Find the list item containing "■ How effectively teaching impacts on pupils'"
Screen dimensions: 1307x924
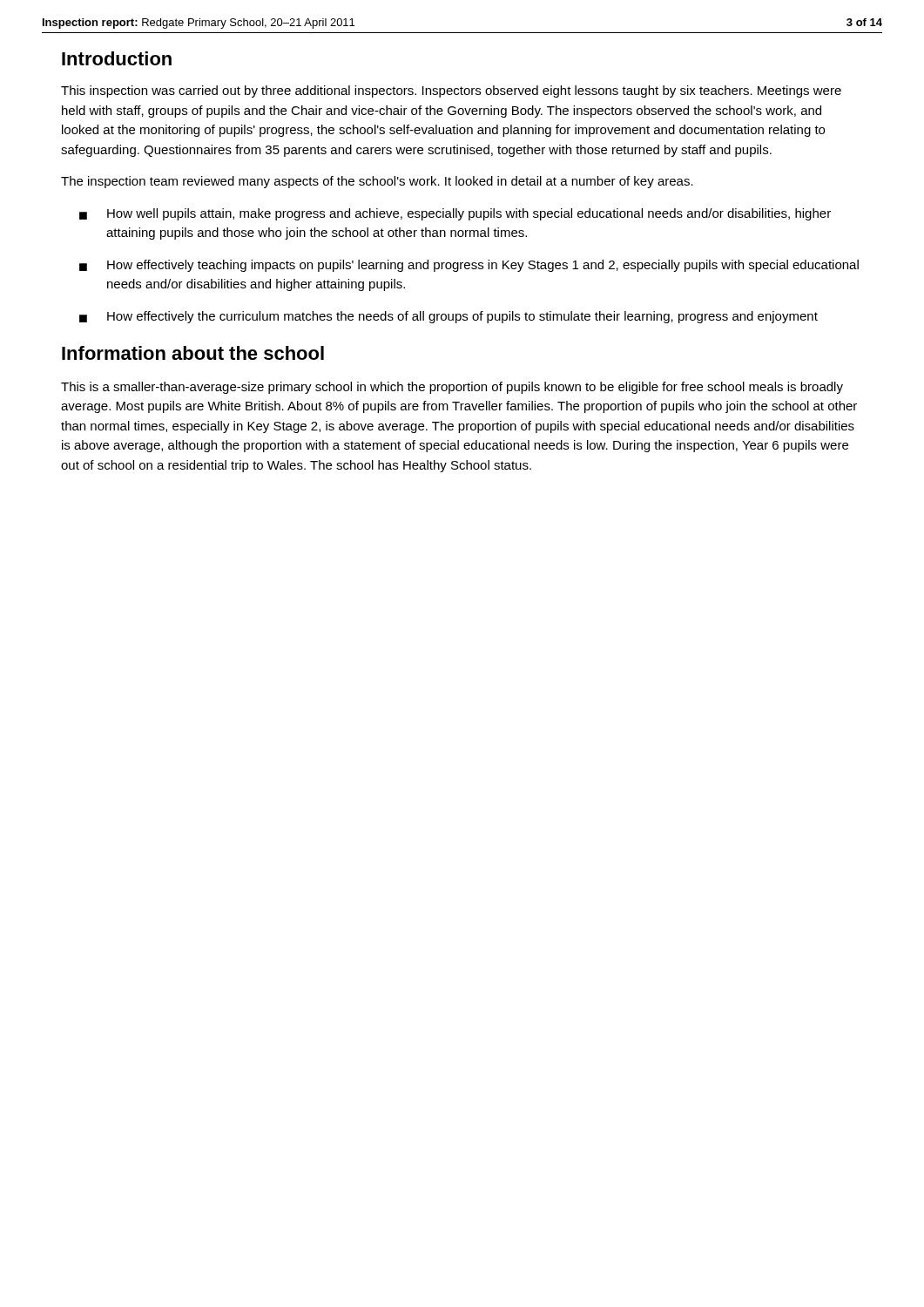[471, 274]
